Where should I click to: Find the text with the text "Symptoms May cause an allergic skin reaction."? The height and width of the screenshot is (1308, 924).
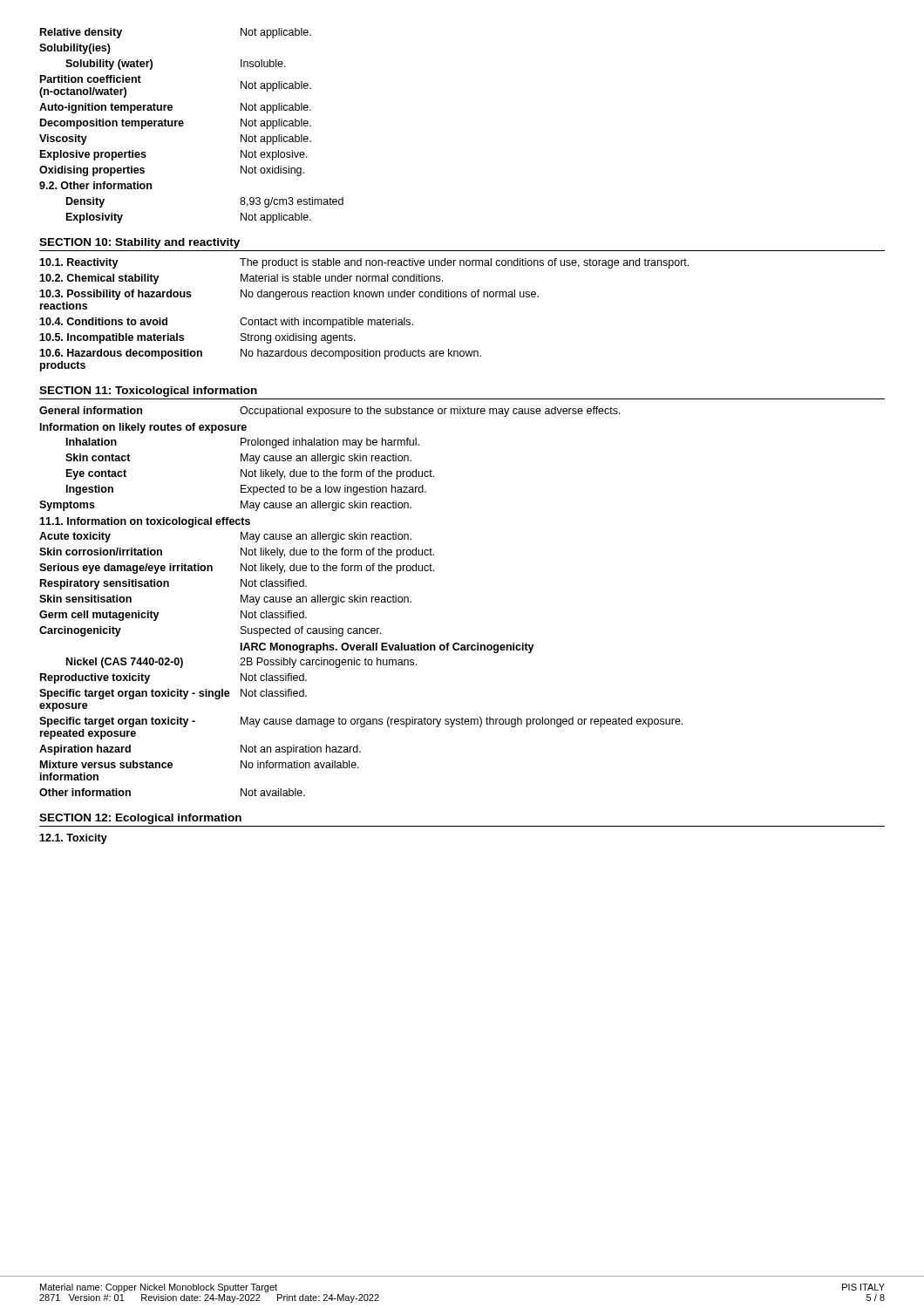(x=75, y=505)
